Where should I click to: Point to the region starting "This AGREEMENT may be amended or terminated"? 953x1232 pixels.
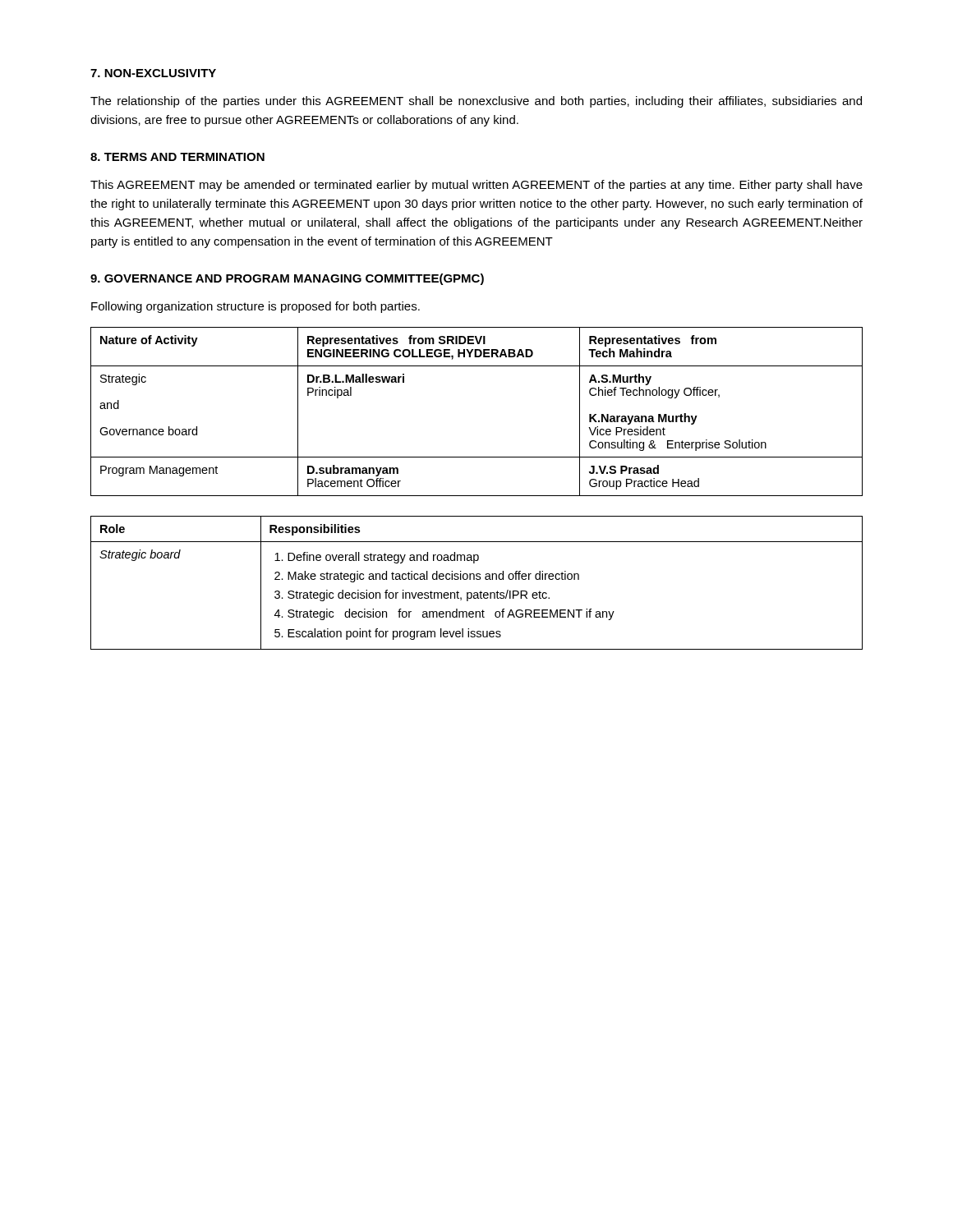coord(476,213)
